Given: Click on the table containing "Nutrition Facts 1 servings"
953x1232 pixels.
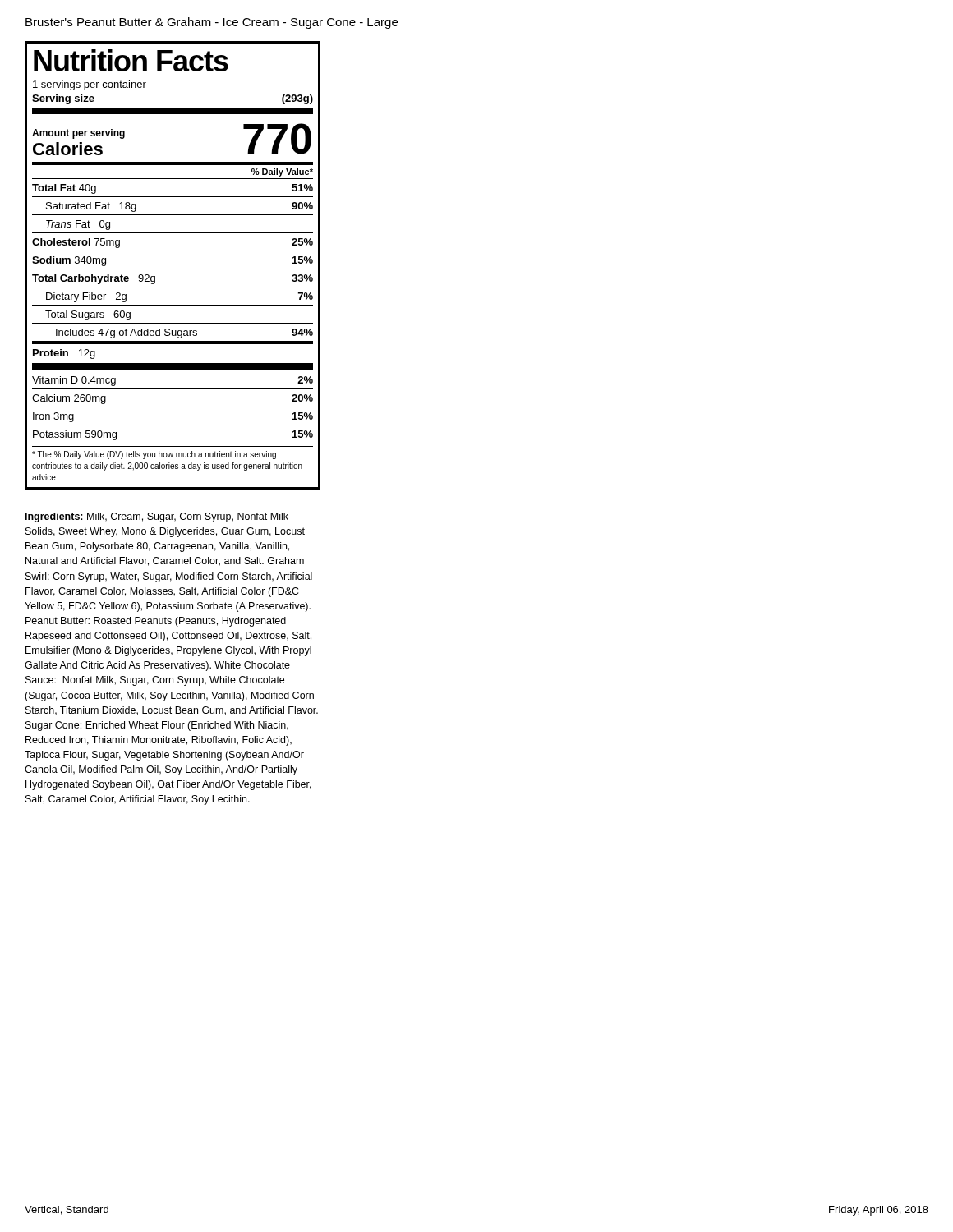Looking at the screenshot, I should point(173,265).
